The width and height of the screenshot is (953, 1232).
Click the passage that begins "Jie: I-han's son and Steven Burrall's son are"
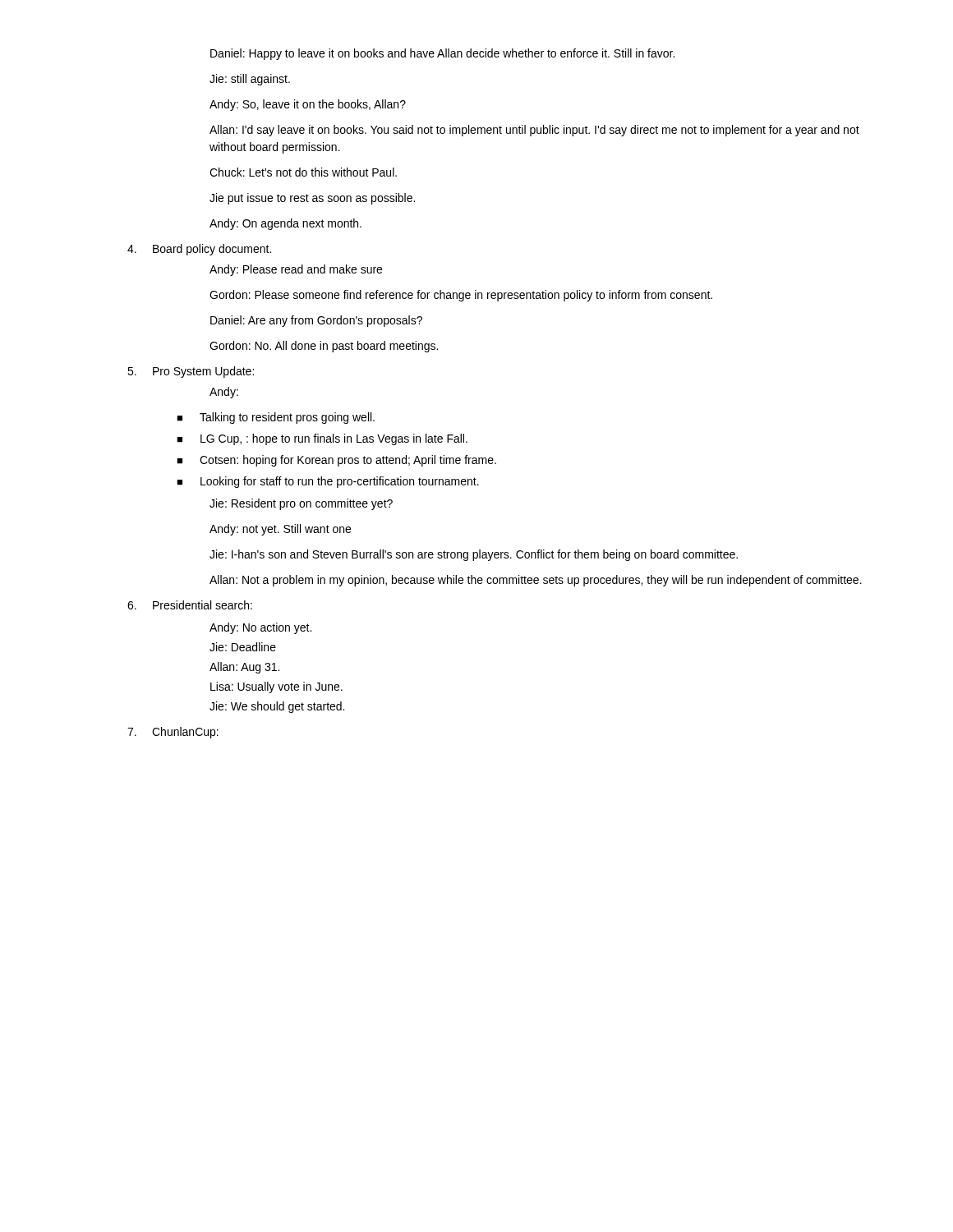click(474, 554)
